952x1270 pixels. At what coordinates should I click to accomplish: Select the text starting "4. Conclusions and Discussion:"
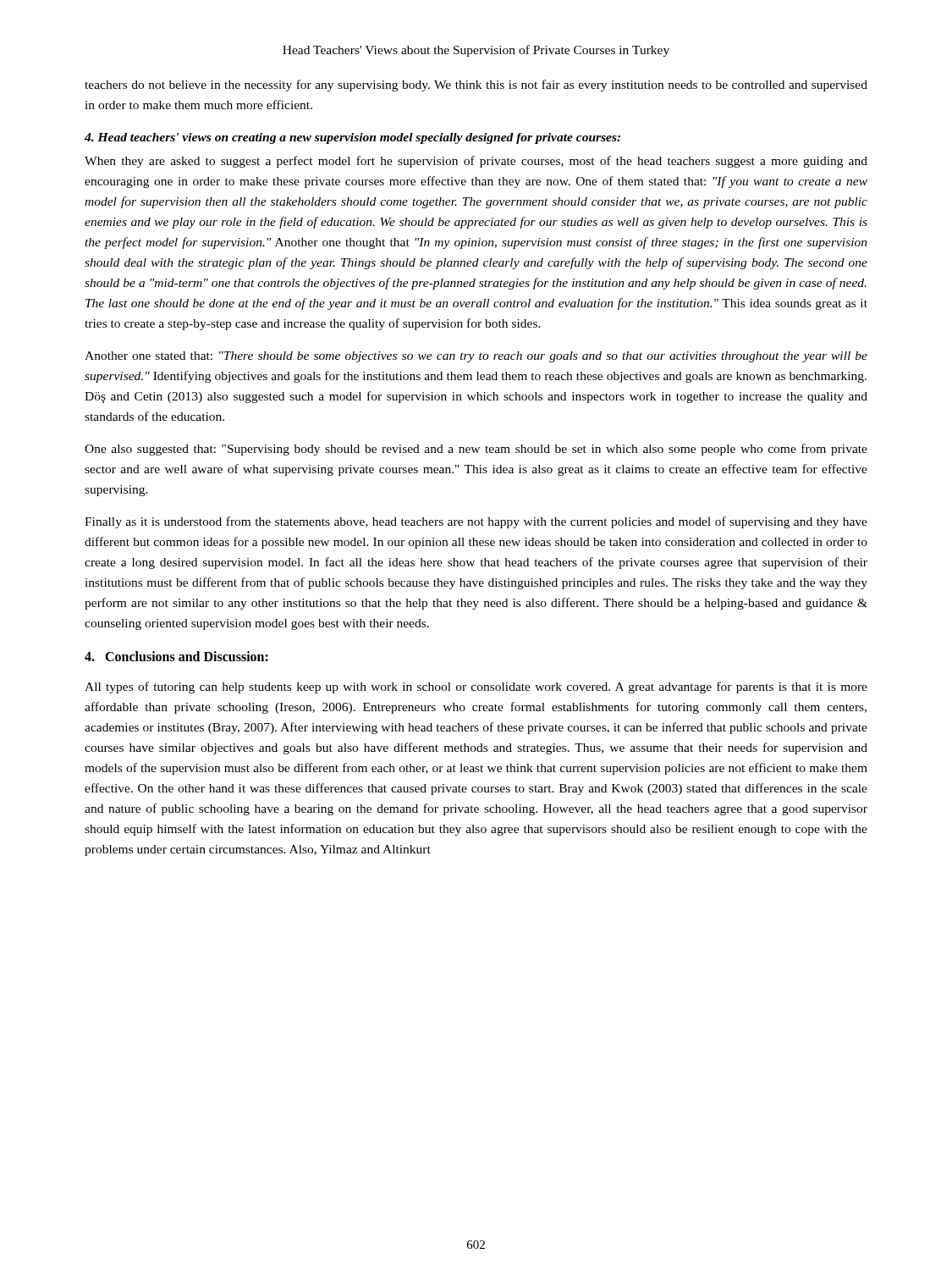click(177, 657)
